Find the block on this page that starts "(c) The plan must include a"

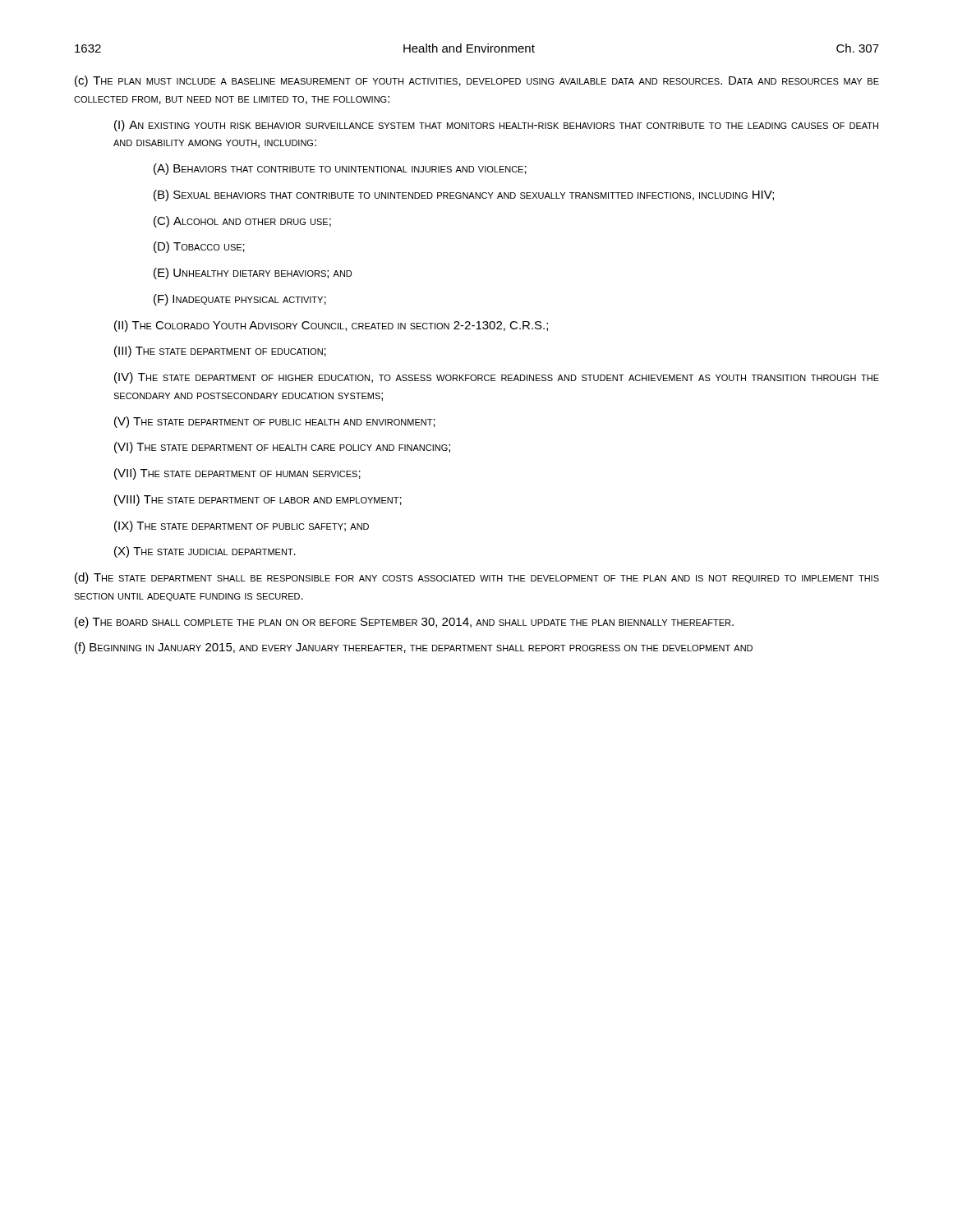(x=476, y=89)
